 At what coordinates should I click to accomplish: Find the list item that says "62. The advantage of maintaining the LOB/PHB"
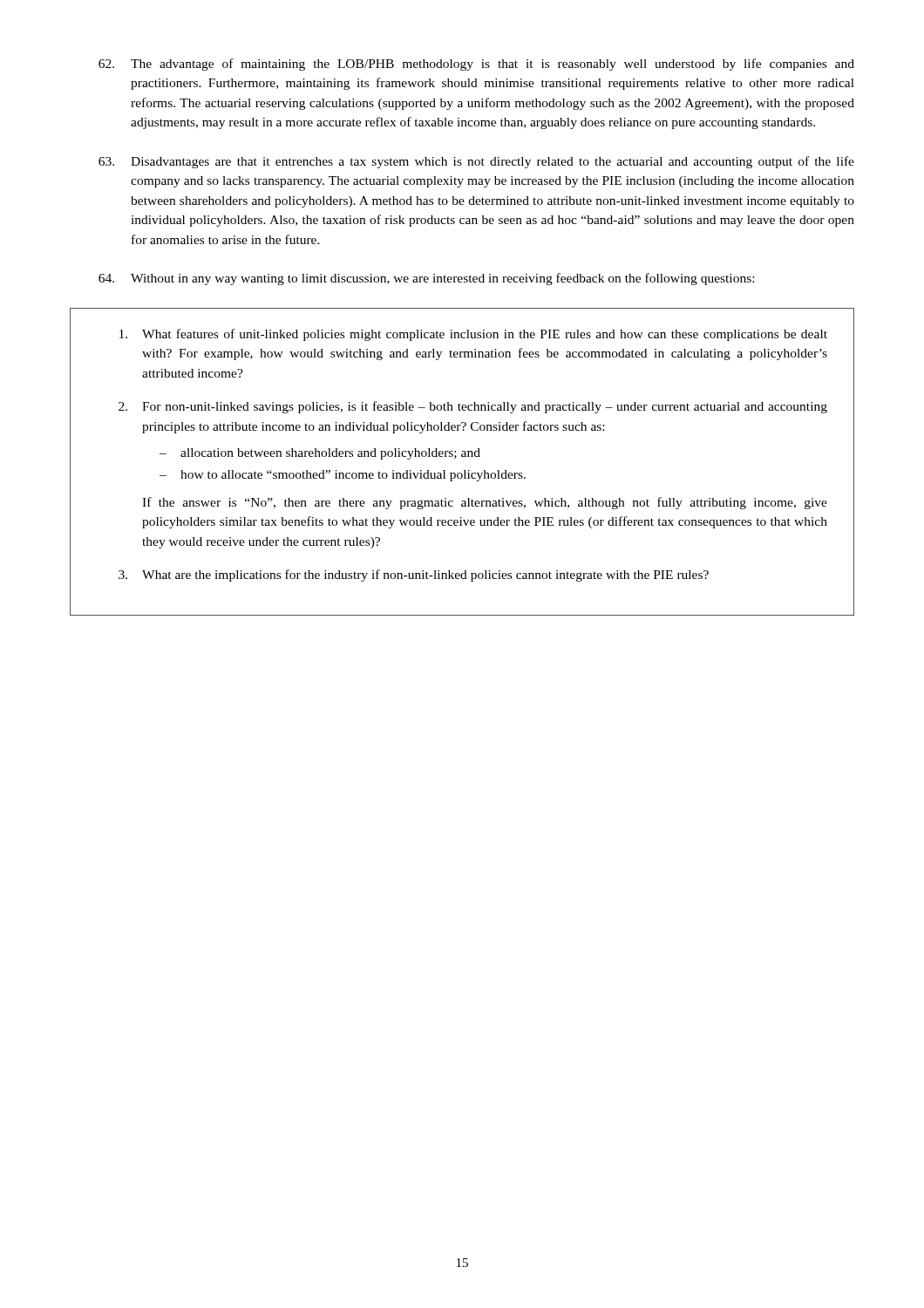pos(462,93)
